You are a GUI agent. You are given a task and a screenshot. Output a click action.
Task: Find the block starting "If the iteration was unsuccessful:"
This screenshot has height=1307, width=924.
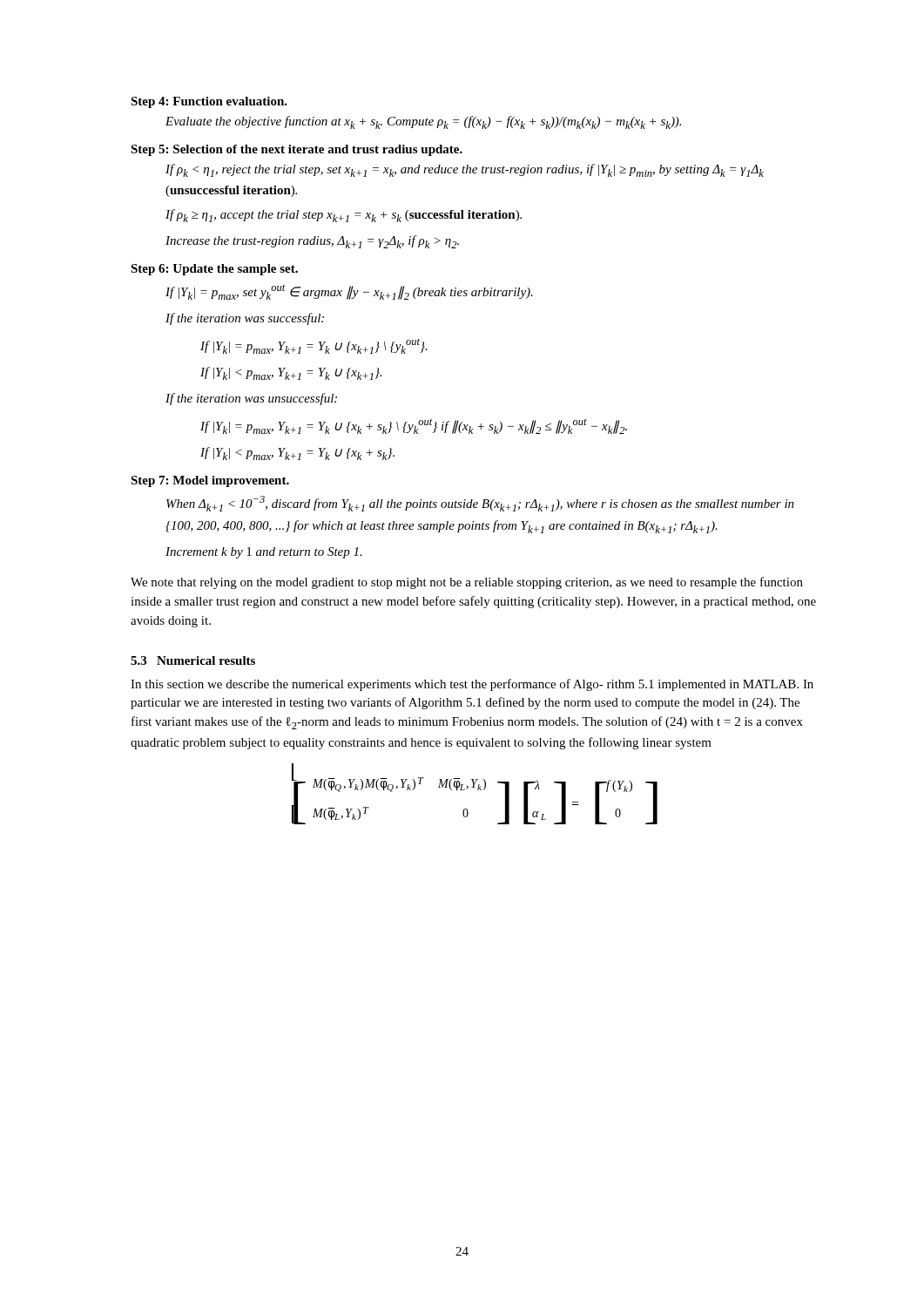pyautogui.click(x=251, y=399)
